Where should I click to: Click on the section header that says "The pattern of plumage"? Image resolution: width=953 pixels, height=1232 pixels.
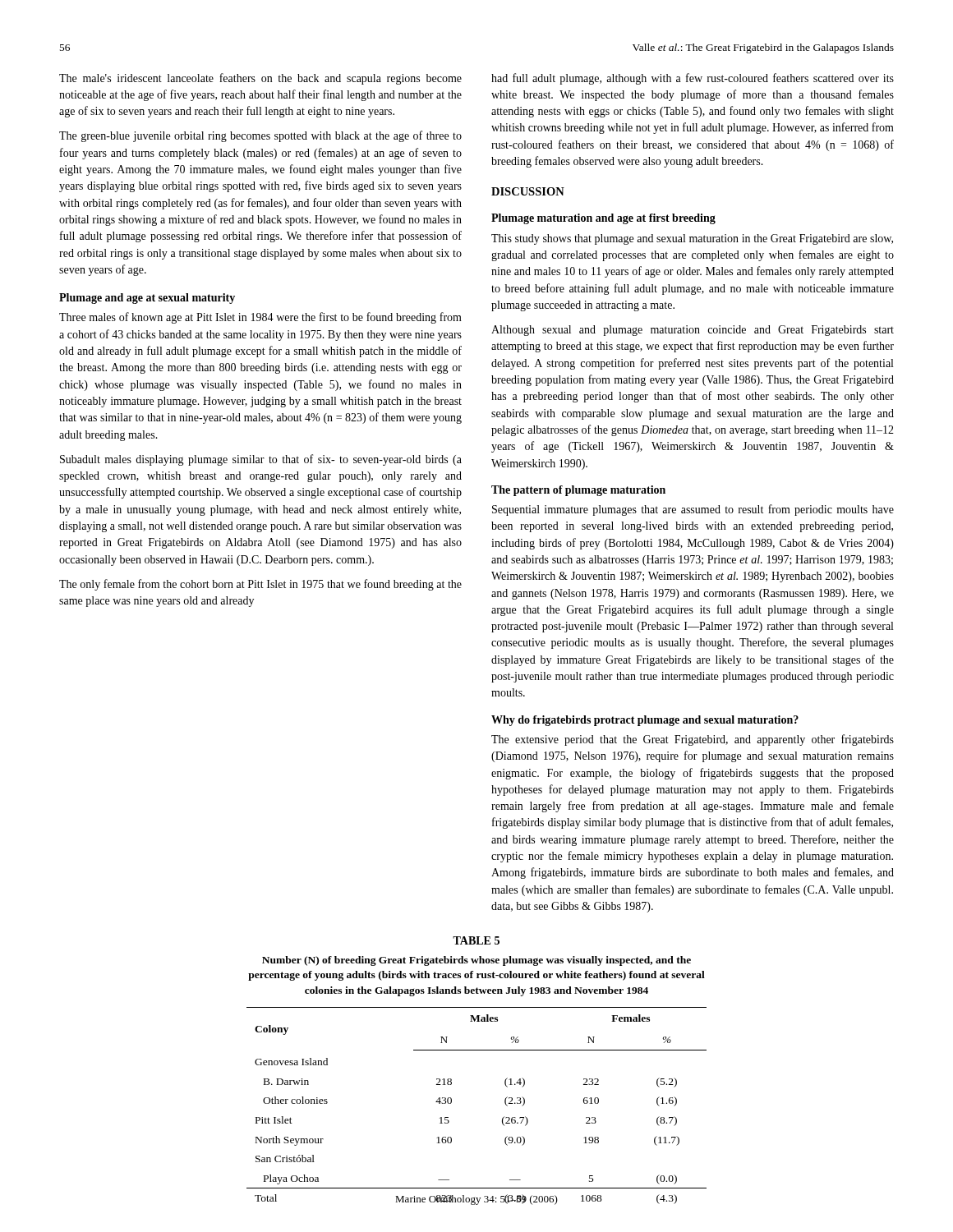tap(579, 490)
